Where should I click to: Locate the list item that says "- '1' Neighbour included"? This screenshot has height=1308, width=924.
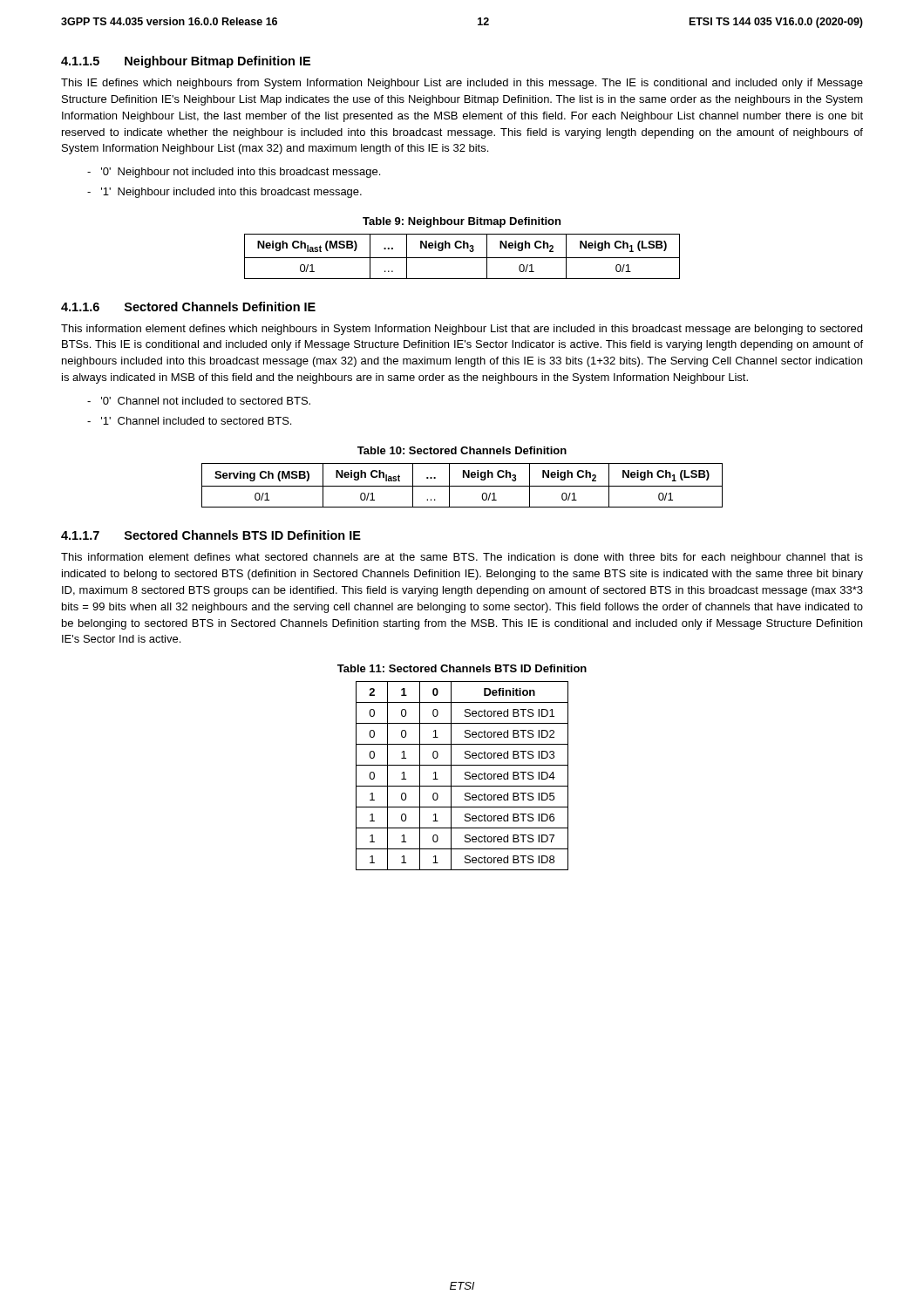225,191
